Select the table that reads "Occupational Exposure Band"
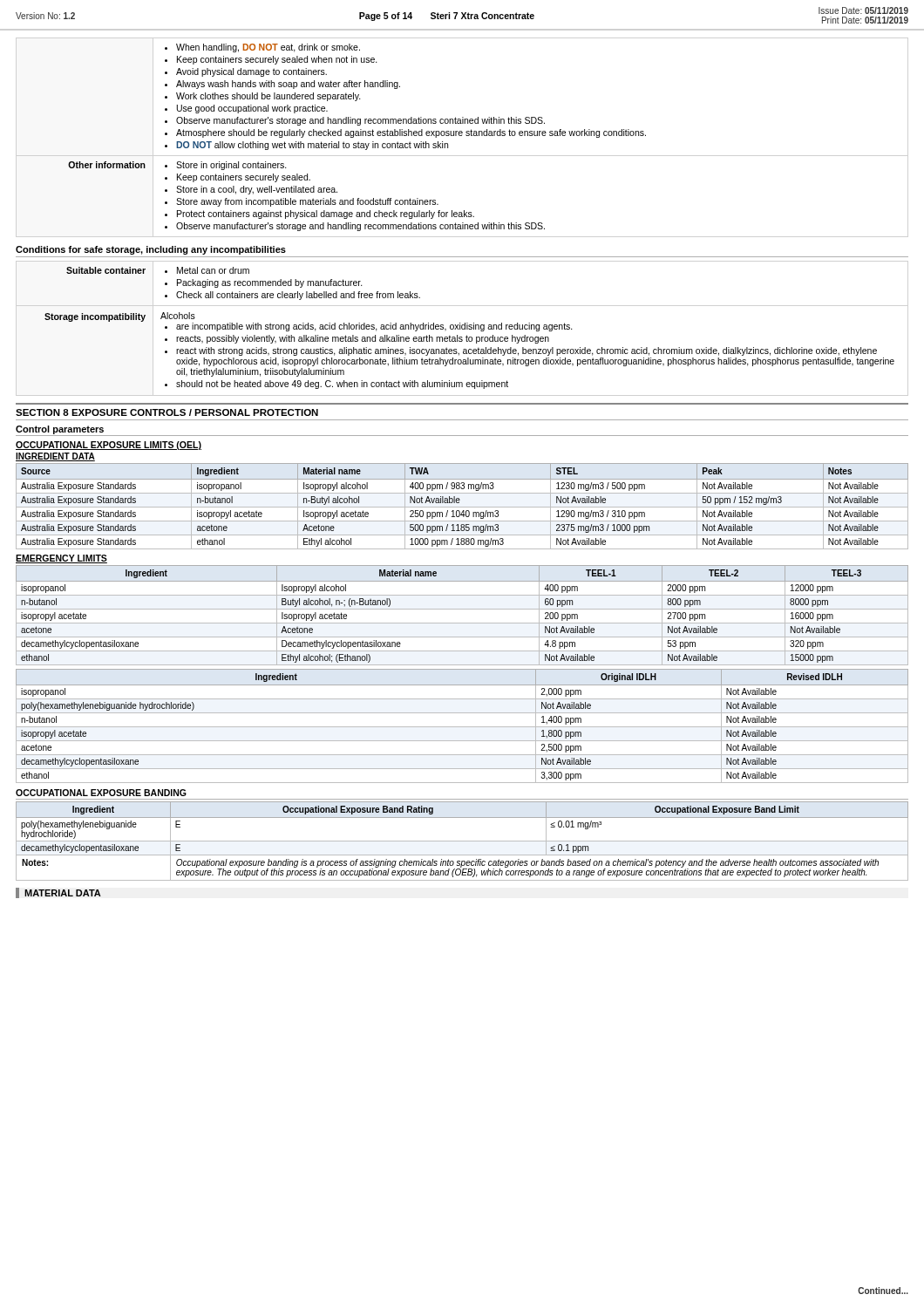 pos(462,841)
